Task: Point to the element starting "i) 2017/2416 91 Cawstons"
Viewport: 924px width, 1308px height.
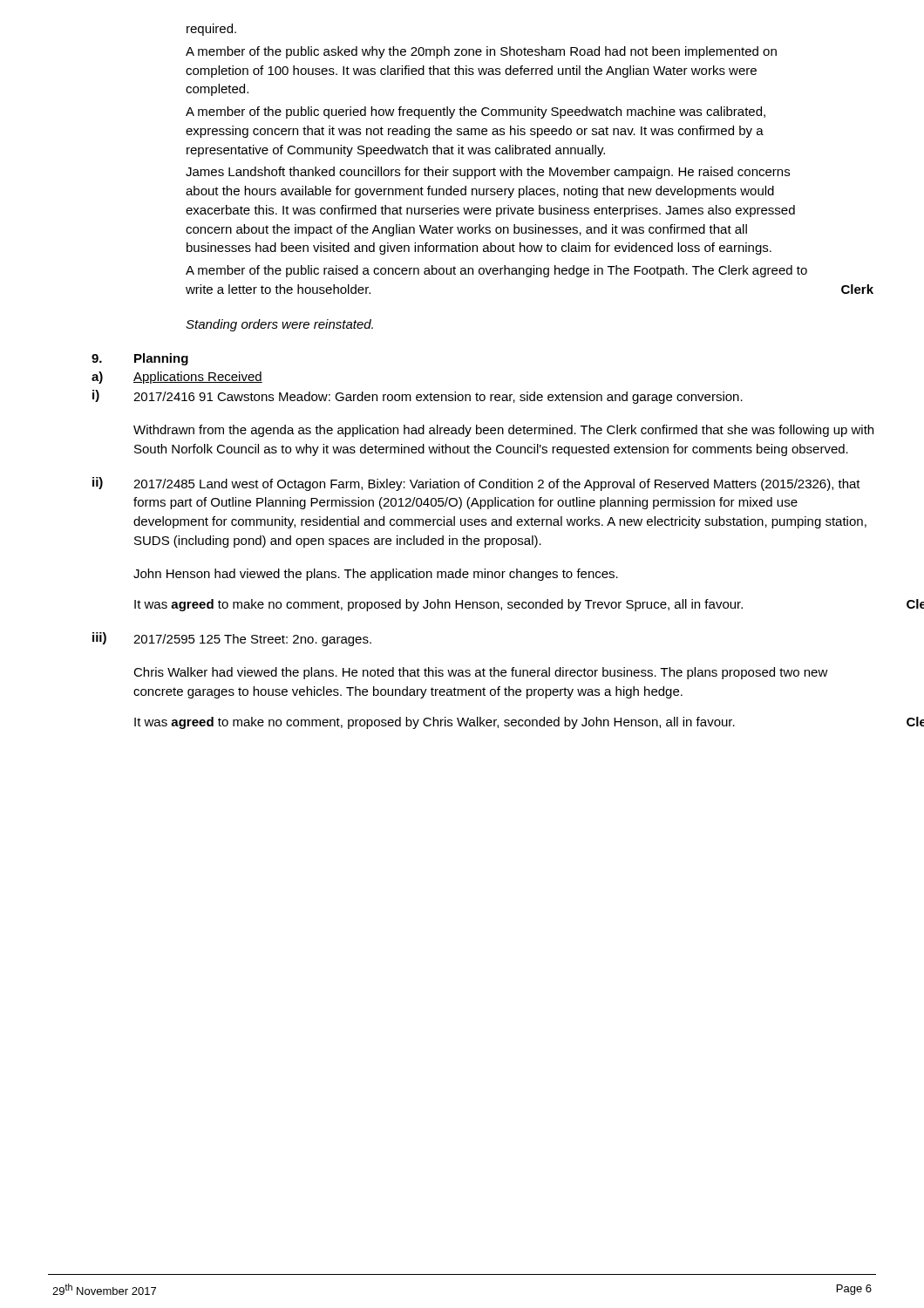Action: (484, 397)
